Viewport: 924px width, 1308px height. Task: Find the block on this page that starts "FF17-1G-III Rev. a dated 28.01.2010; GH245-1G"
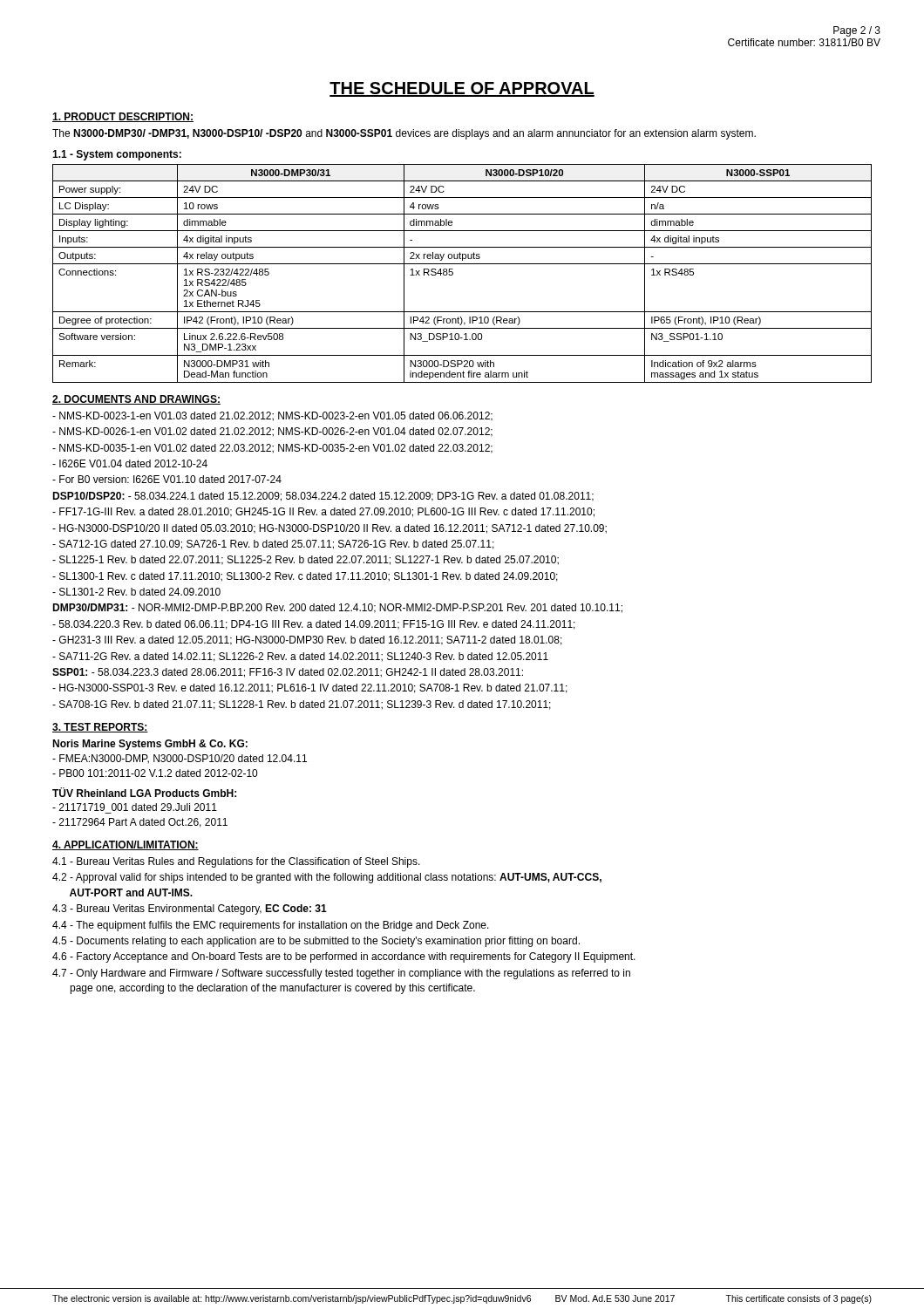tap(324, 512)
